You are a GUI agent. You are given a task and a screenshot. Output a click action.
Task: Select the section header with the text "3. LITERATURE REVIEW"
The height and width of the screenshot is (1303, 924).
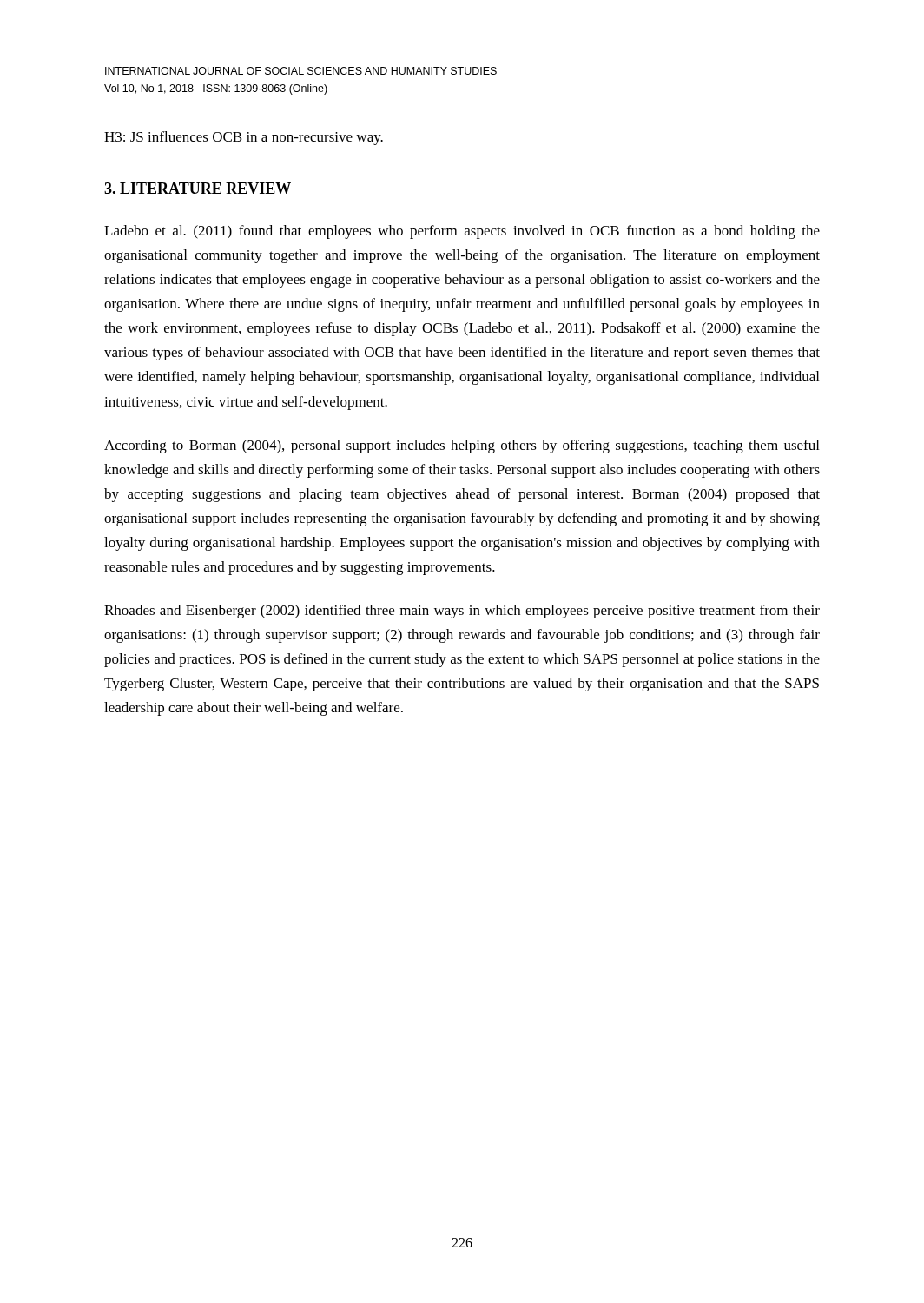198,189
